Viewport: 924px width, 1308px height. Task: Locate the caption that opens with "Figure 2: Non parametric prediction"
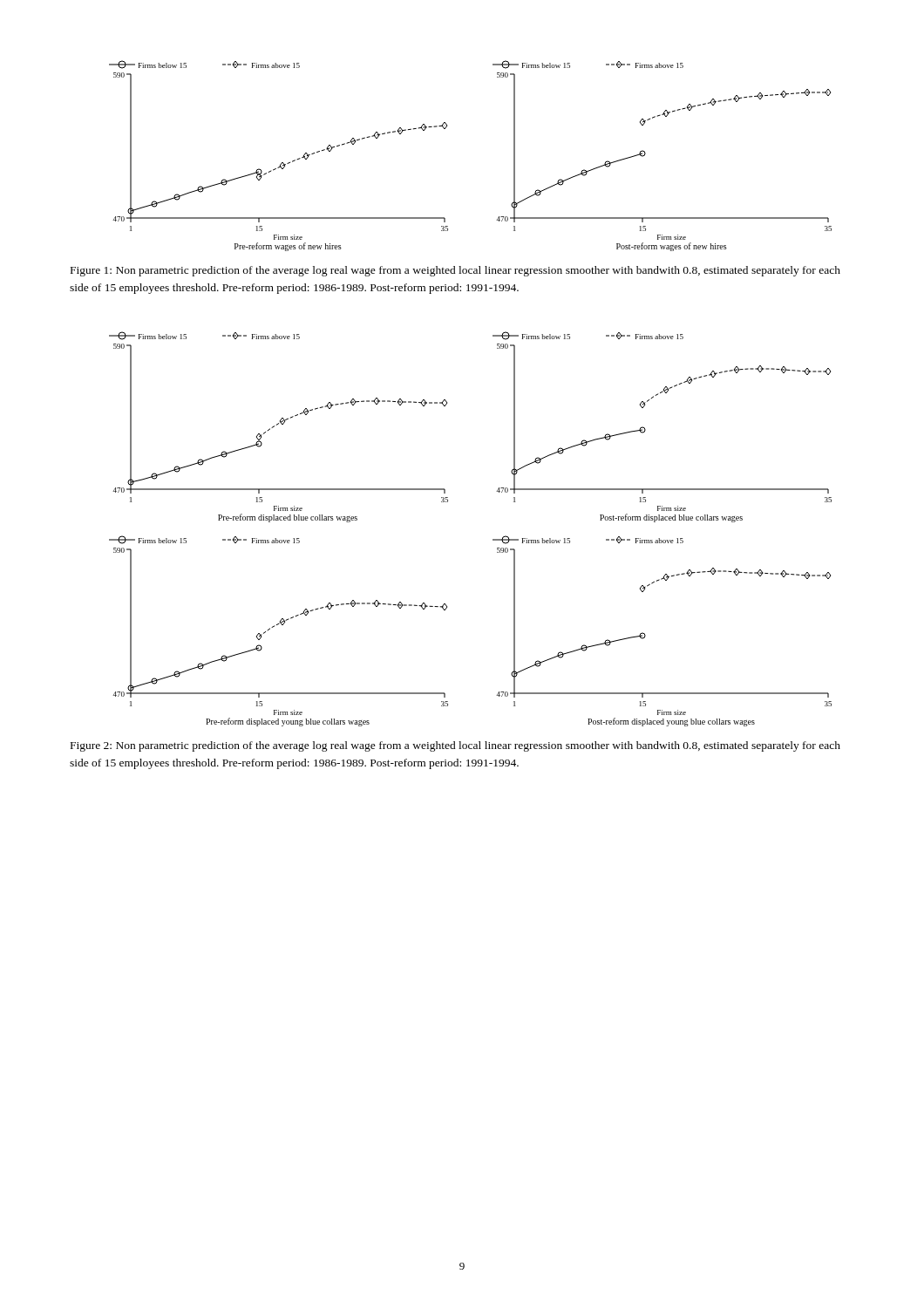[462, 754]
